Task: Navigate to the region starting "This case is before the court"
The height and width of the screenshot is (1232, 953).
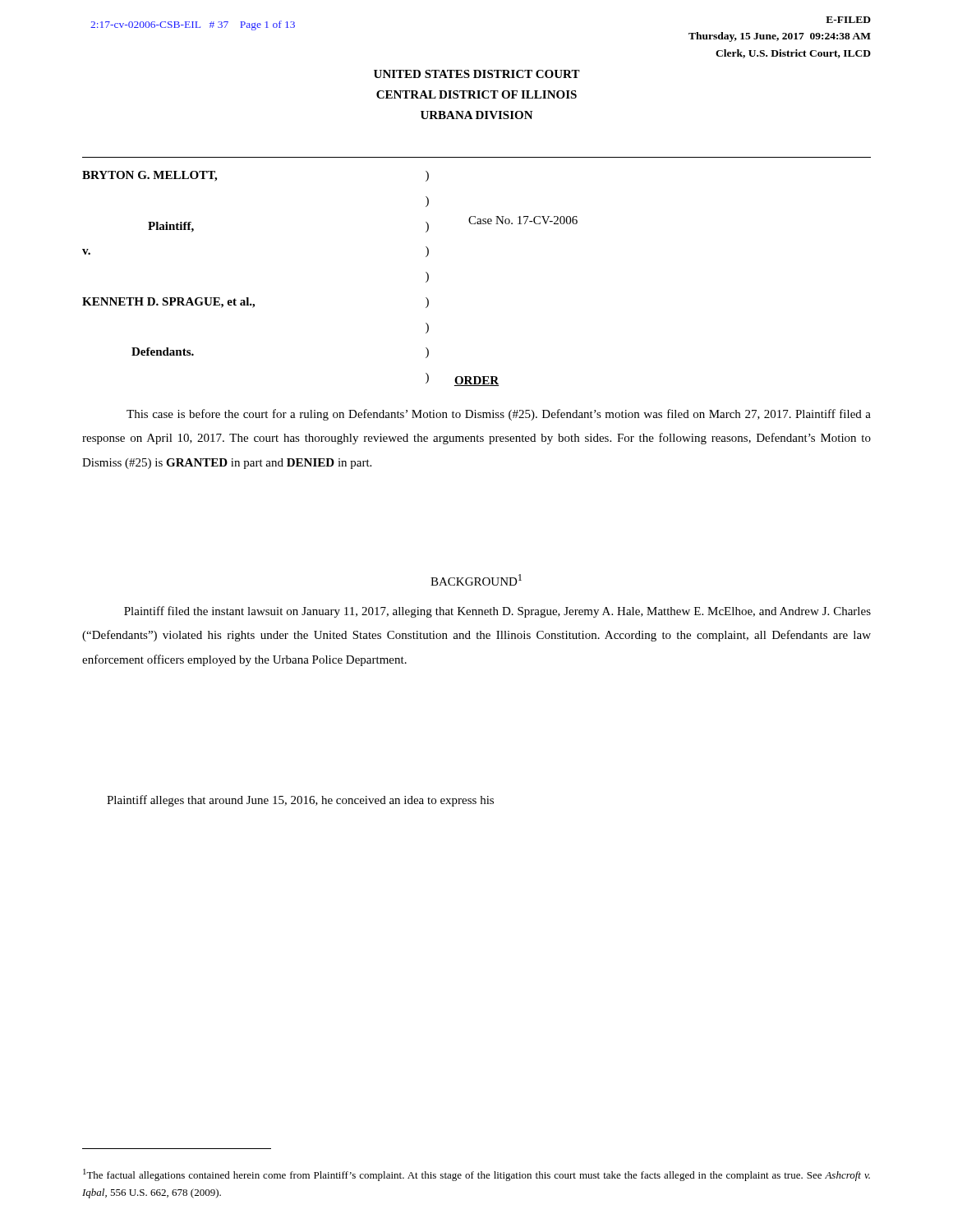Action: (476, 439)
